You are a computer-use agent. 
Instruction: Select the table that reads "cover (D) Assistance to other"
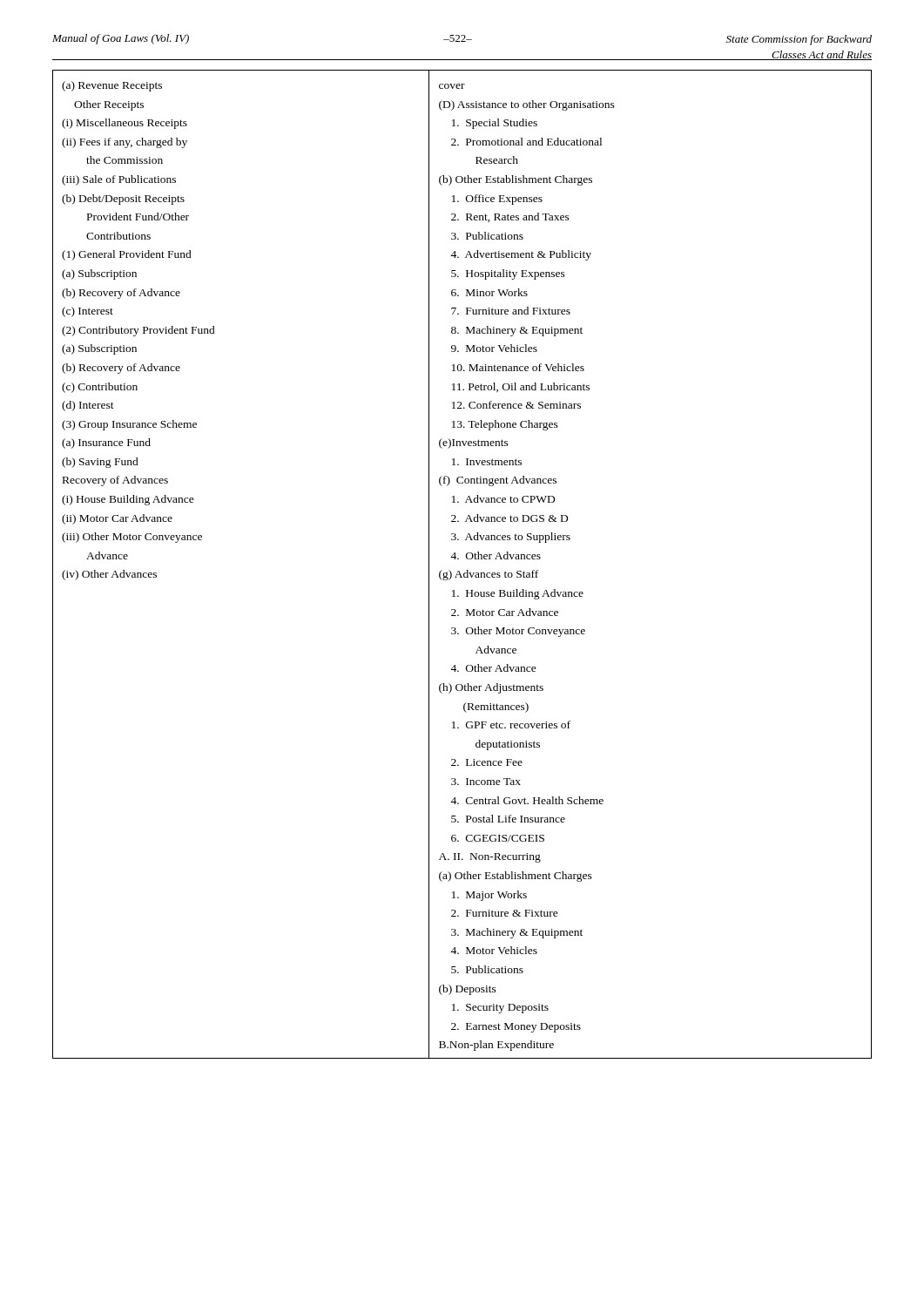(x=462, y=564)
